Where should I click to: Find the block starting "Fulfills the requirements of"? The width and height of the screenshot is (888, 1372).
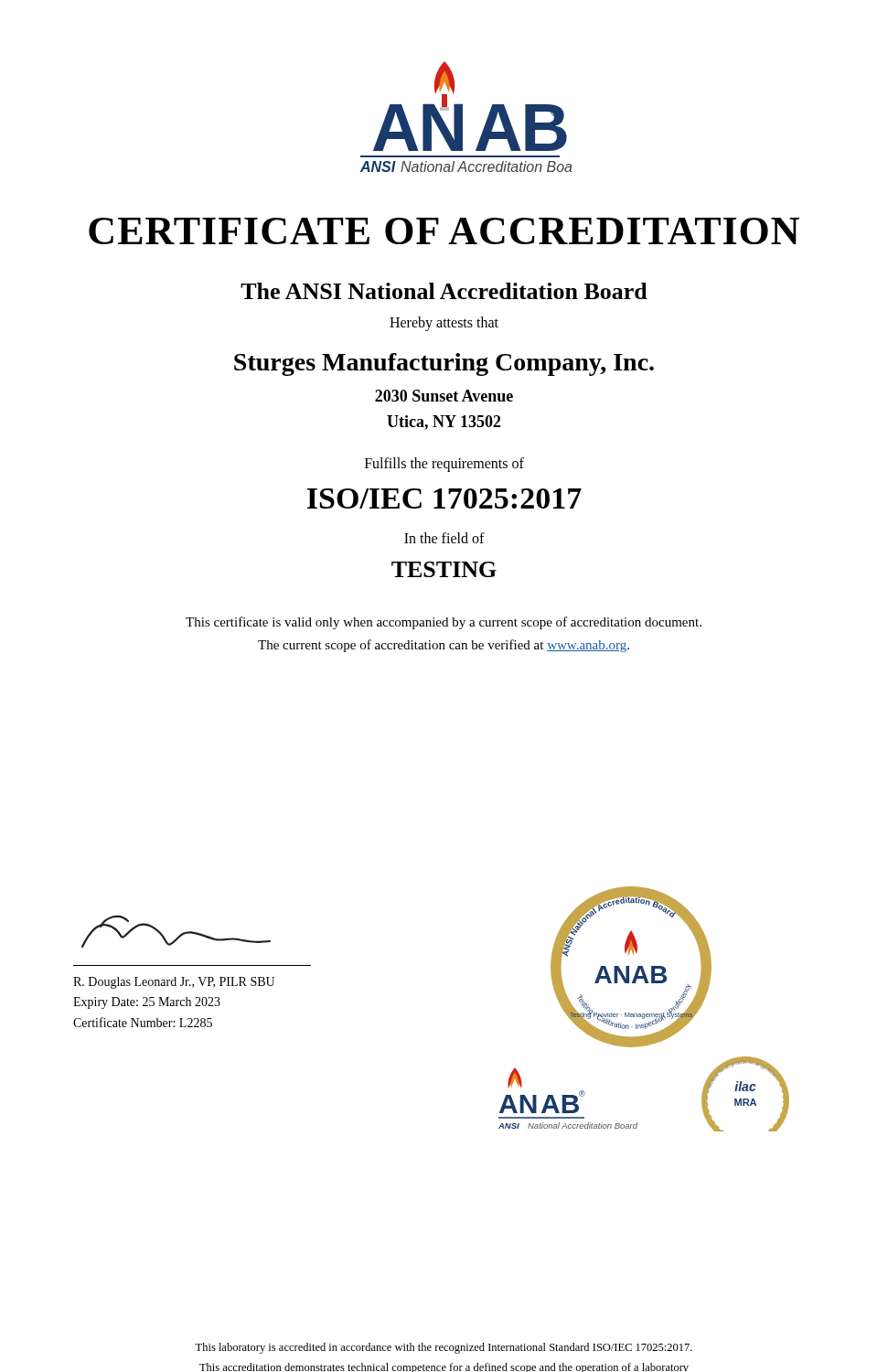[x=444, y=463]
